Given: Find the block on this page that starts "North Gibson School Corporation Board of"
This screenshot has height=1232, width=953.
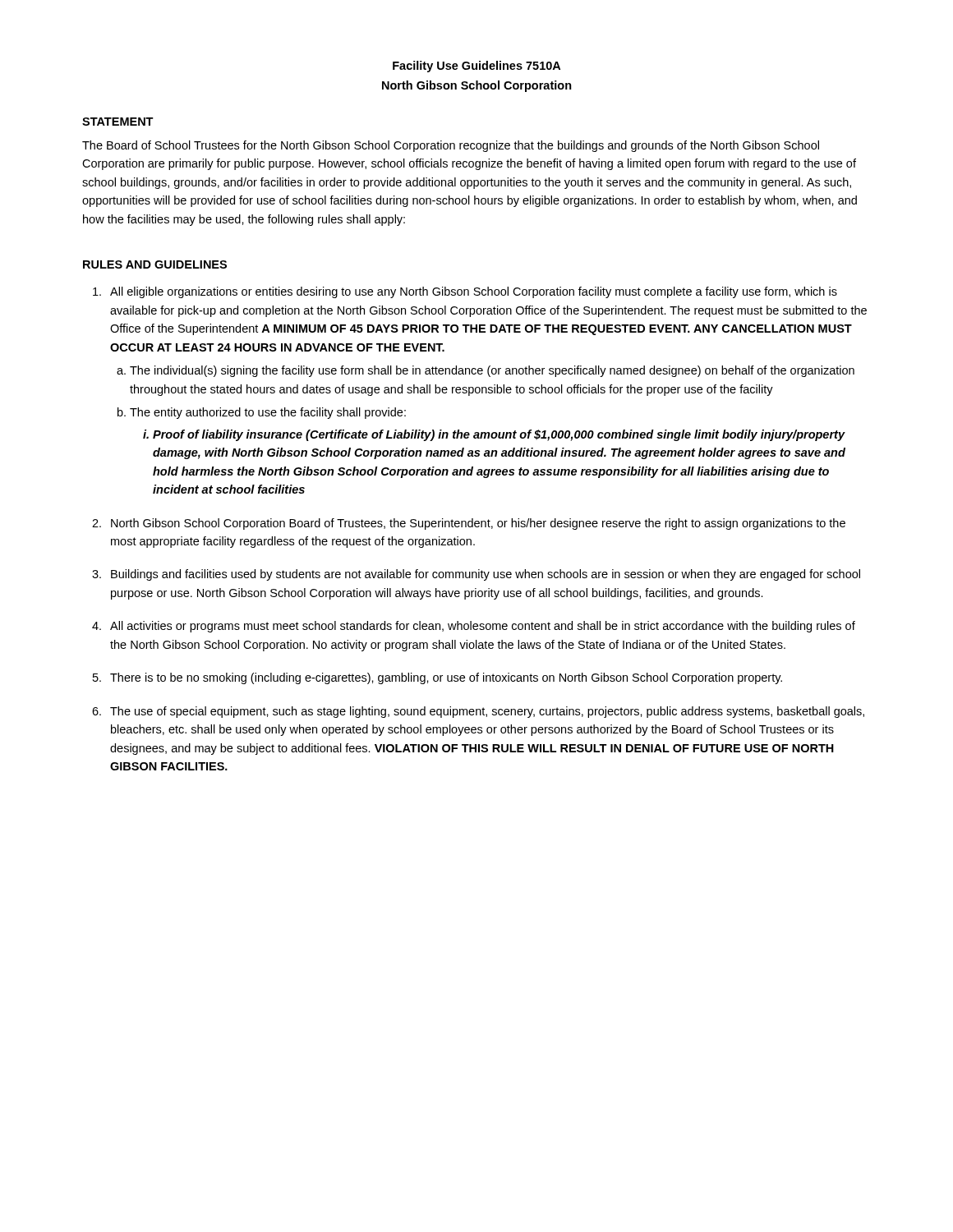Looking at the screenshot, I should click(478, 532).
